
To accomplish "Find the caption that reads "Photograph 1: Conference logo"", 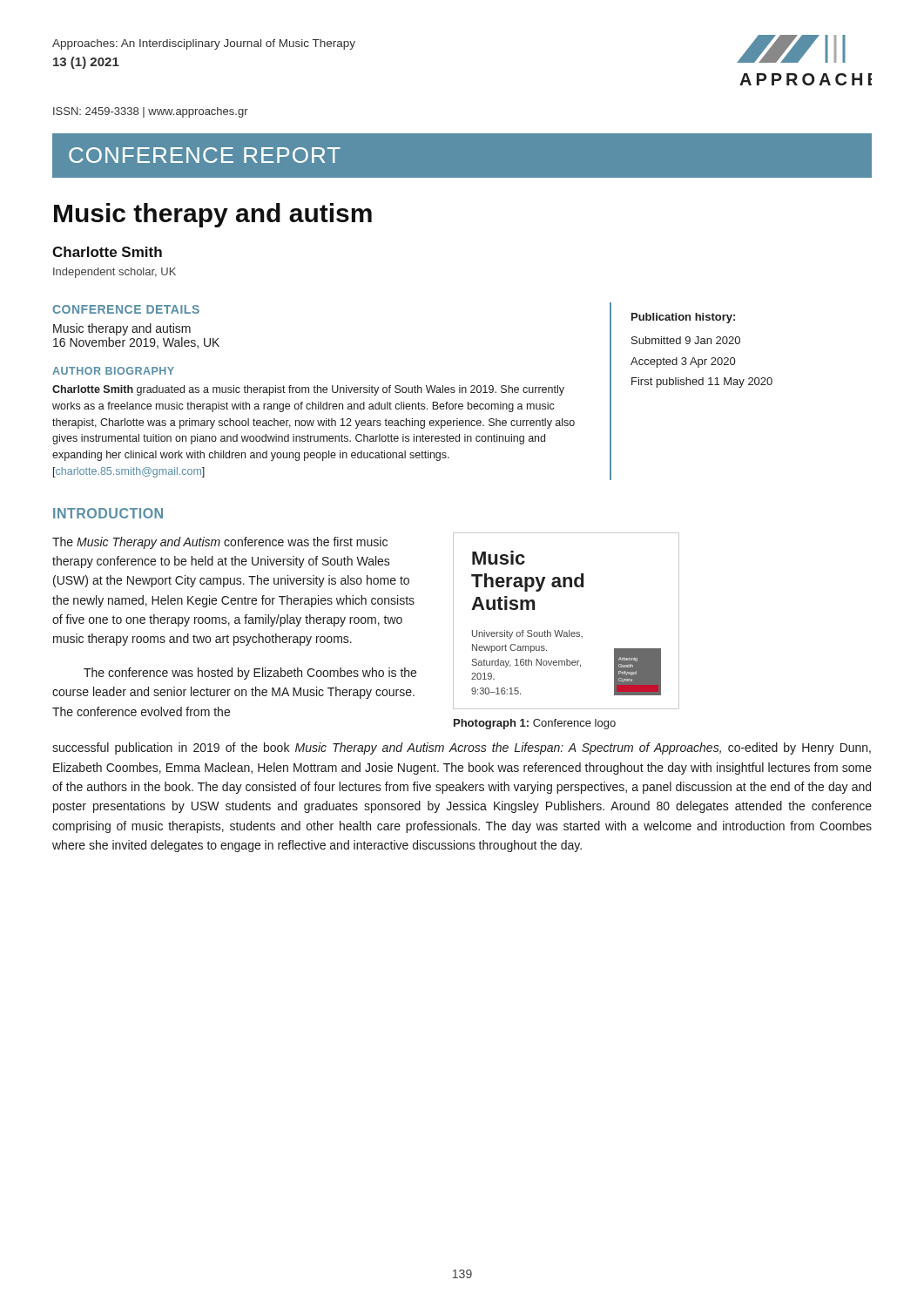I will tap(534, 723).
